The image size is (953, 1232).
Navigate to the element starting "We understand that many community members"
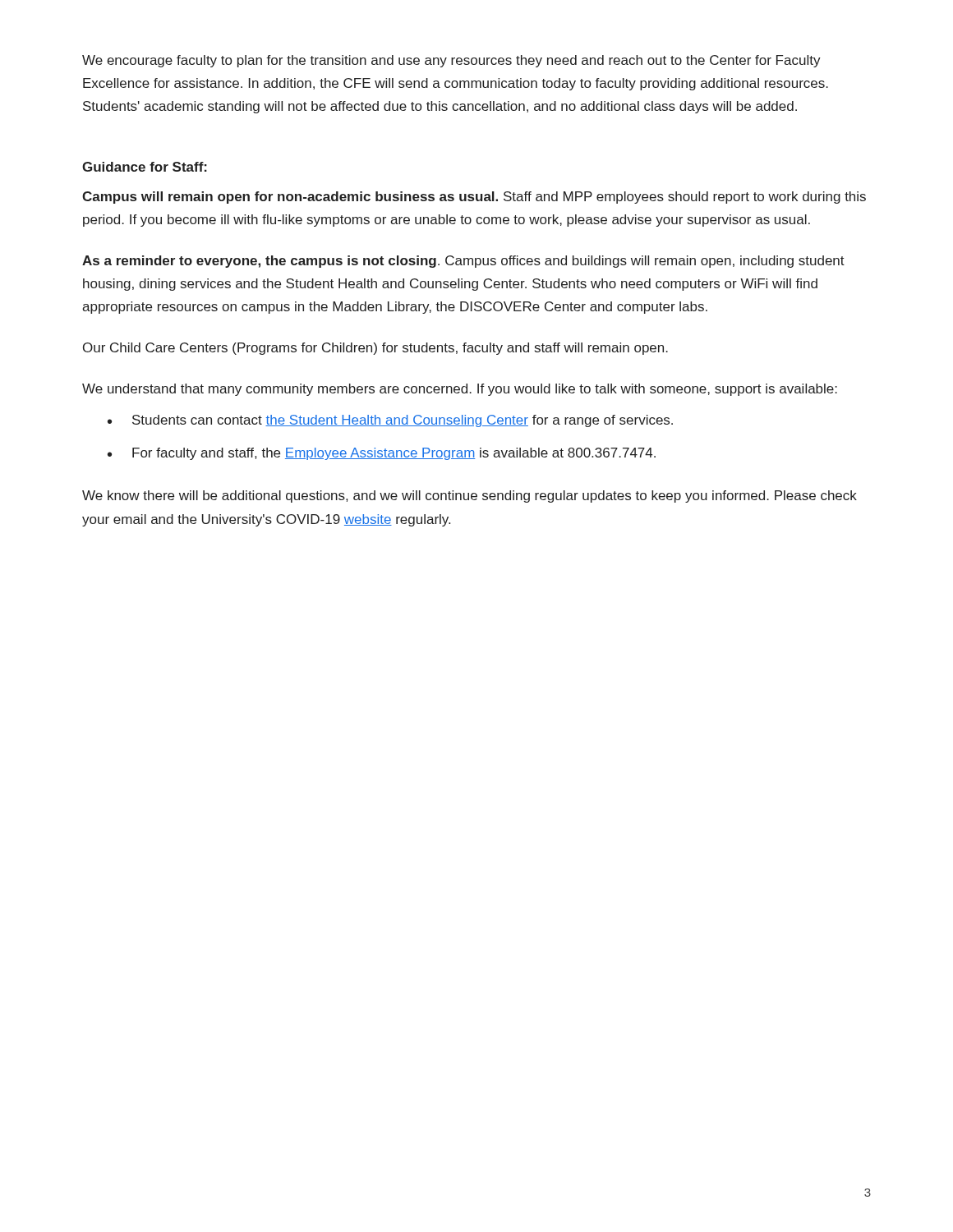[460, 389]
